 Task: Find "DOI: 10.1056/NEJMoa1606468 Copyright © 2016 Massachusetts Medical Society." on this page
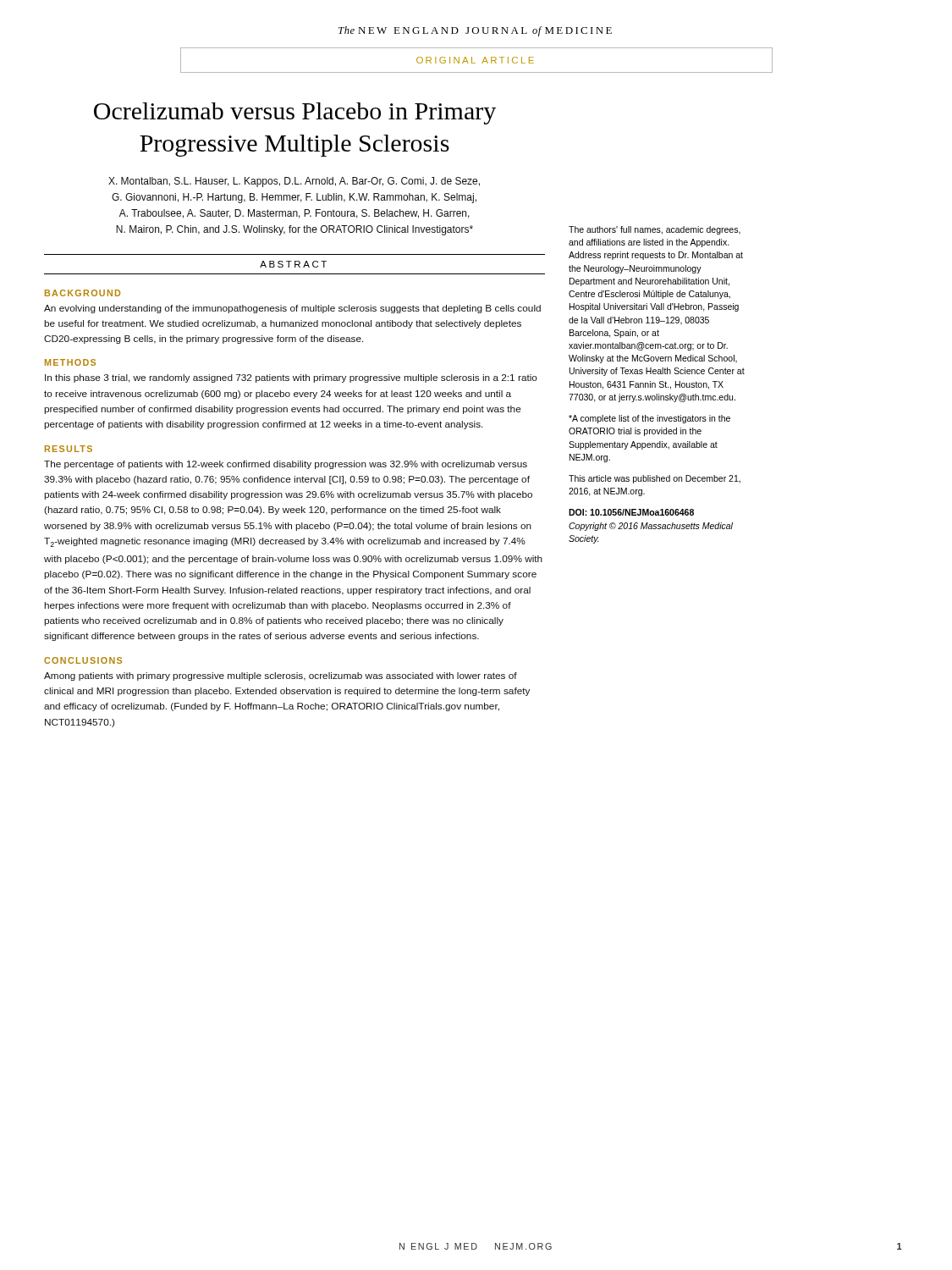click(x=651, y=525)
